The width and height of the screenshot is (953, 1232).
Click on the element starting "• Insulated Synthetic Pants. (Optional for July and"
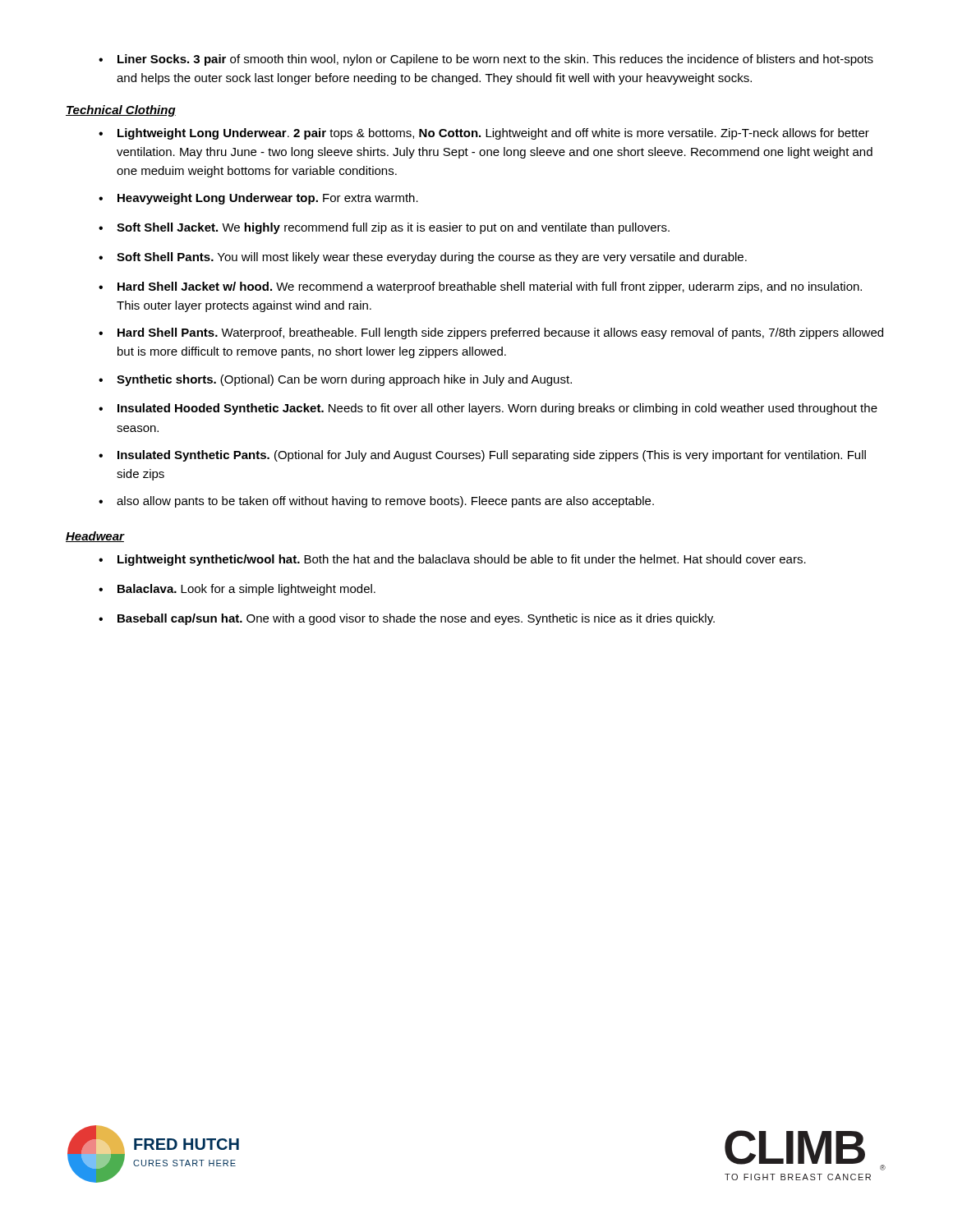(x=493, y=464)
